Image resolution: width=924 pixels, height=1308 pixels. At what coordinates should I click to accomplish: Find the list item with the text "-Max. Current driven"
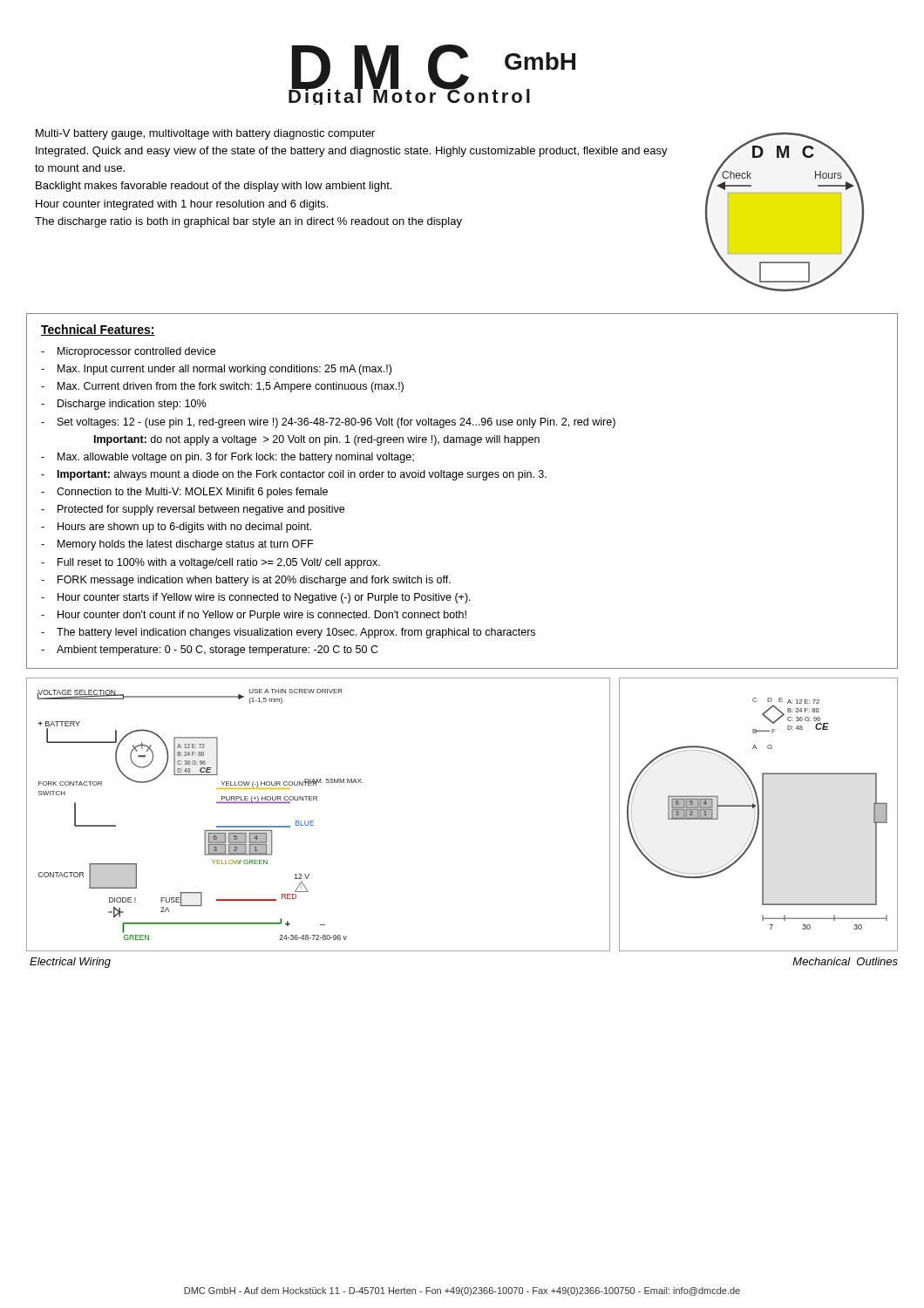[222, 387]
